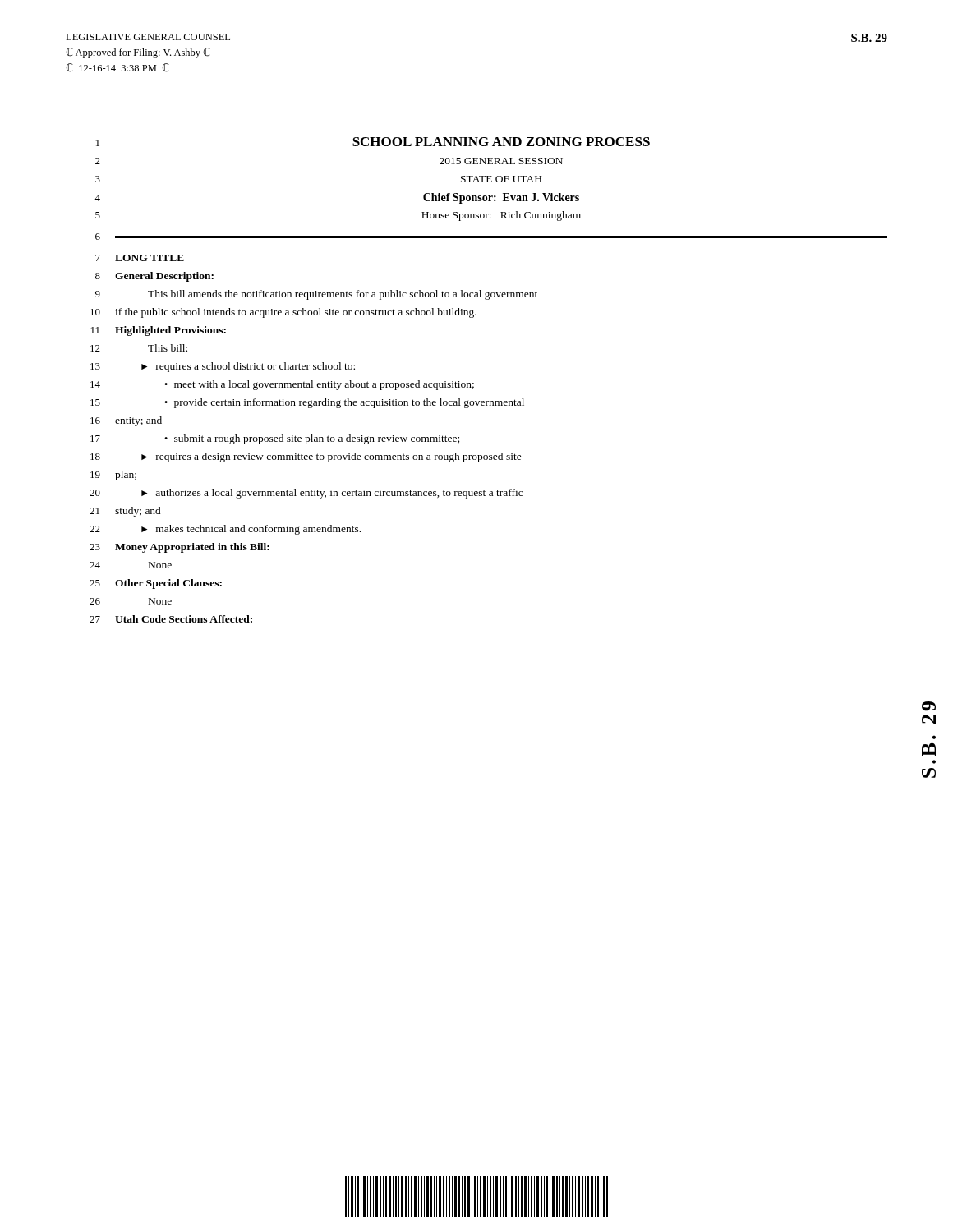Locate the text containing "Chief Sponsor: Evan J. Vickers"
Image resolution: width=953 pixels, height=1232 pixels.
click(501, 198)
